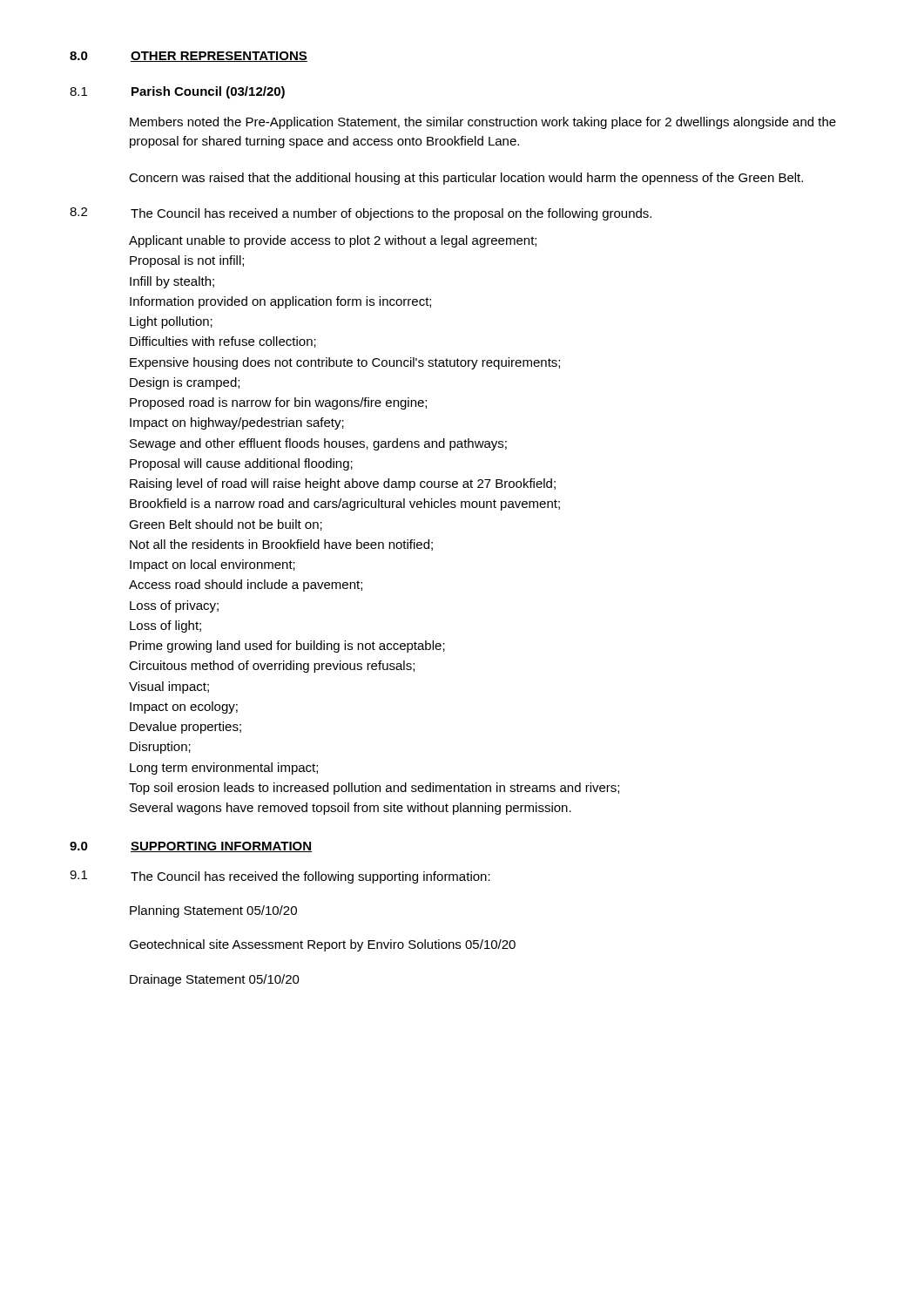The height and width of the screenshot is (1307, 924).
Task: Locate the text "Design is cramped;"
Action: coord(185,382)
